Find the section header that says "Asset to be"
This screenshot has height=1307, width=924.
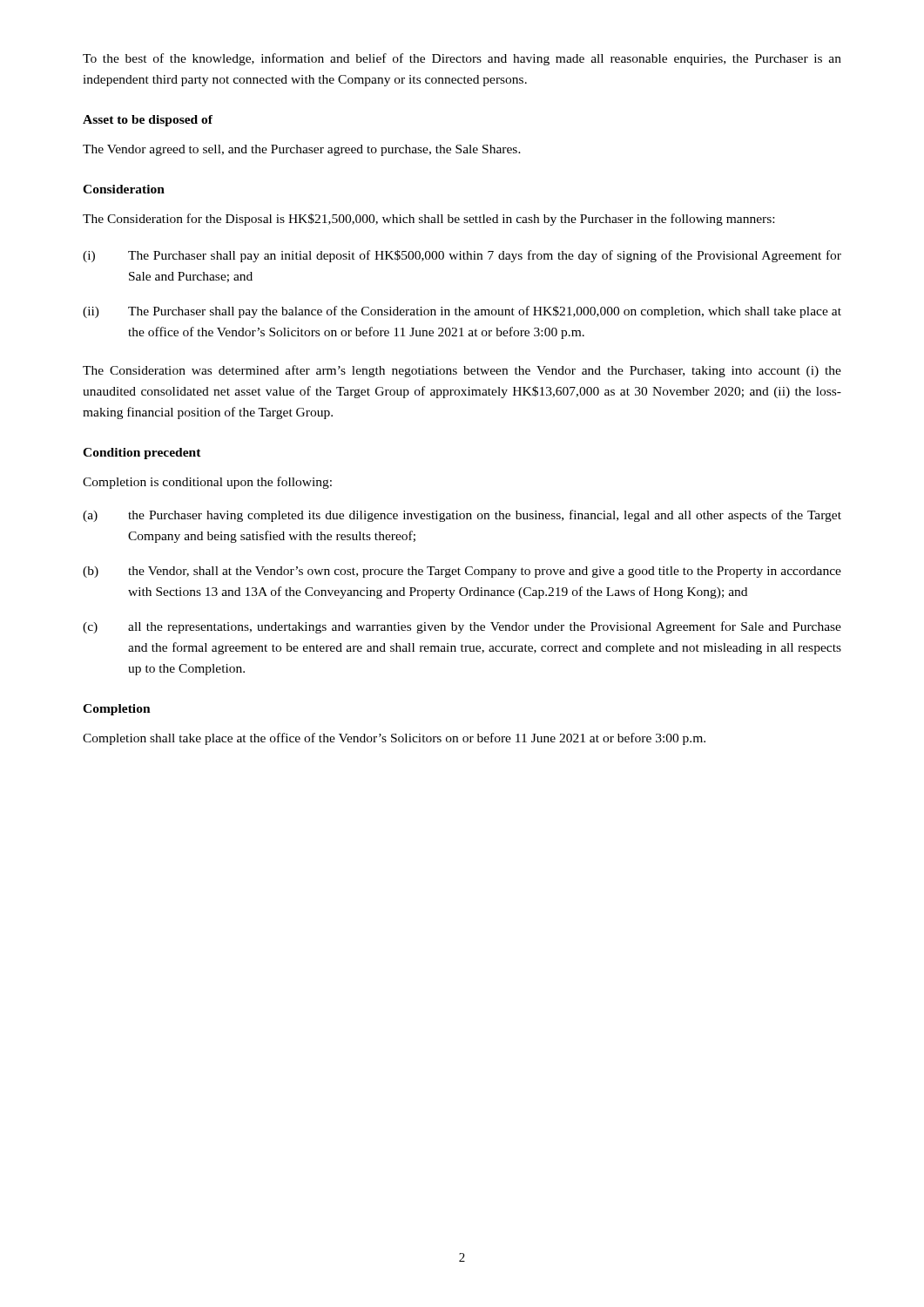pyautogui.click(x=148, y=119)
